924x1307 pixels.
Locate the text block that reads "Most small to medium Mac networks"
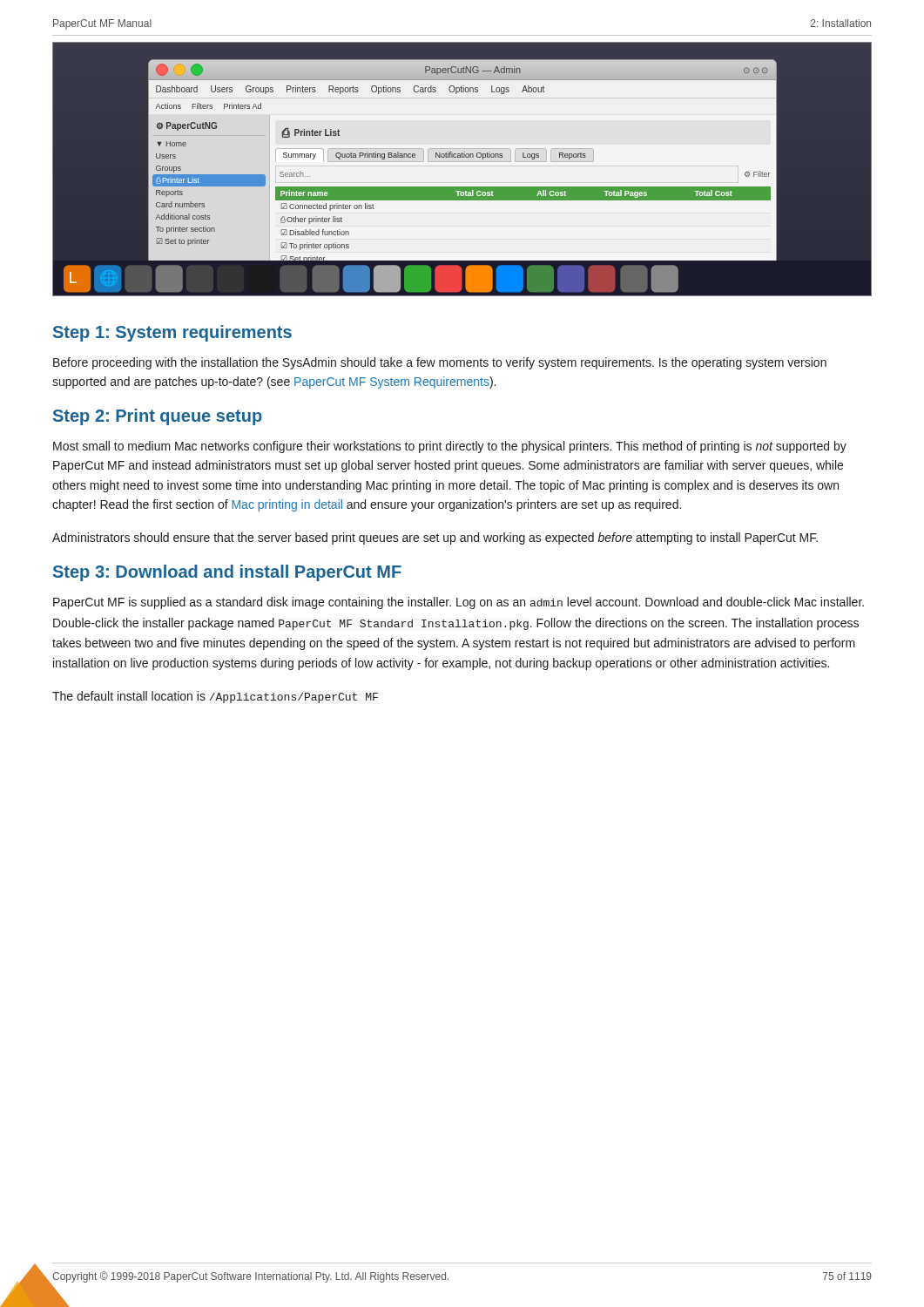click(x=449, y=475)
